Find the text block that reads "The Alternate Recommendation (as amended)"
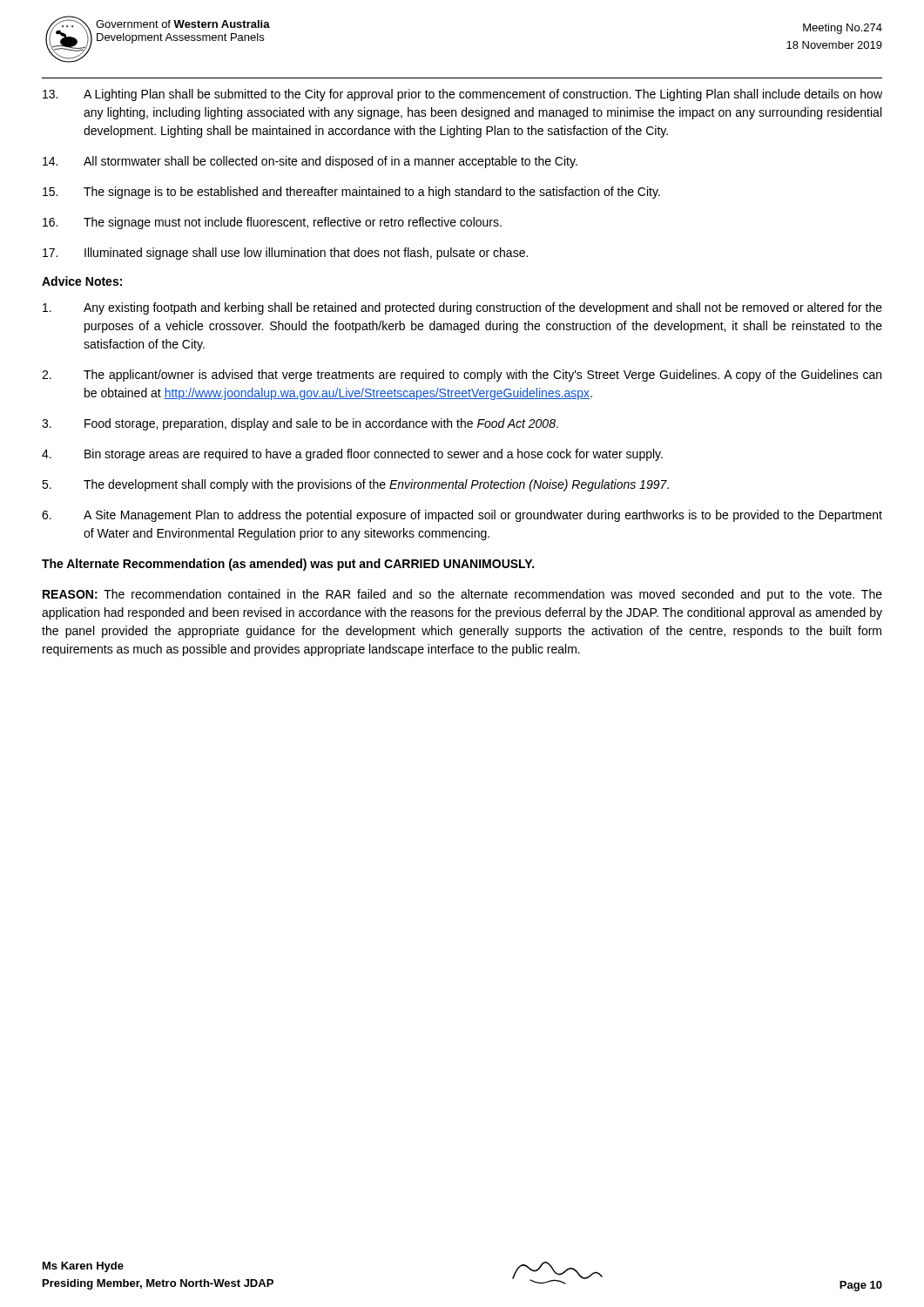 click(288, 564)
